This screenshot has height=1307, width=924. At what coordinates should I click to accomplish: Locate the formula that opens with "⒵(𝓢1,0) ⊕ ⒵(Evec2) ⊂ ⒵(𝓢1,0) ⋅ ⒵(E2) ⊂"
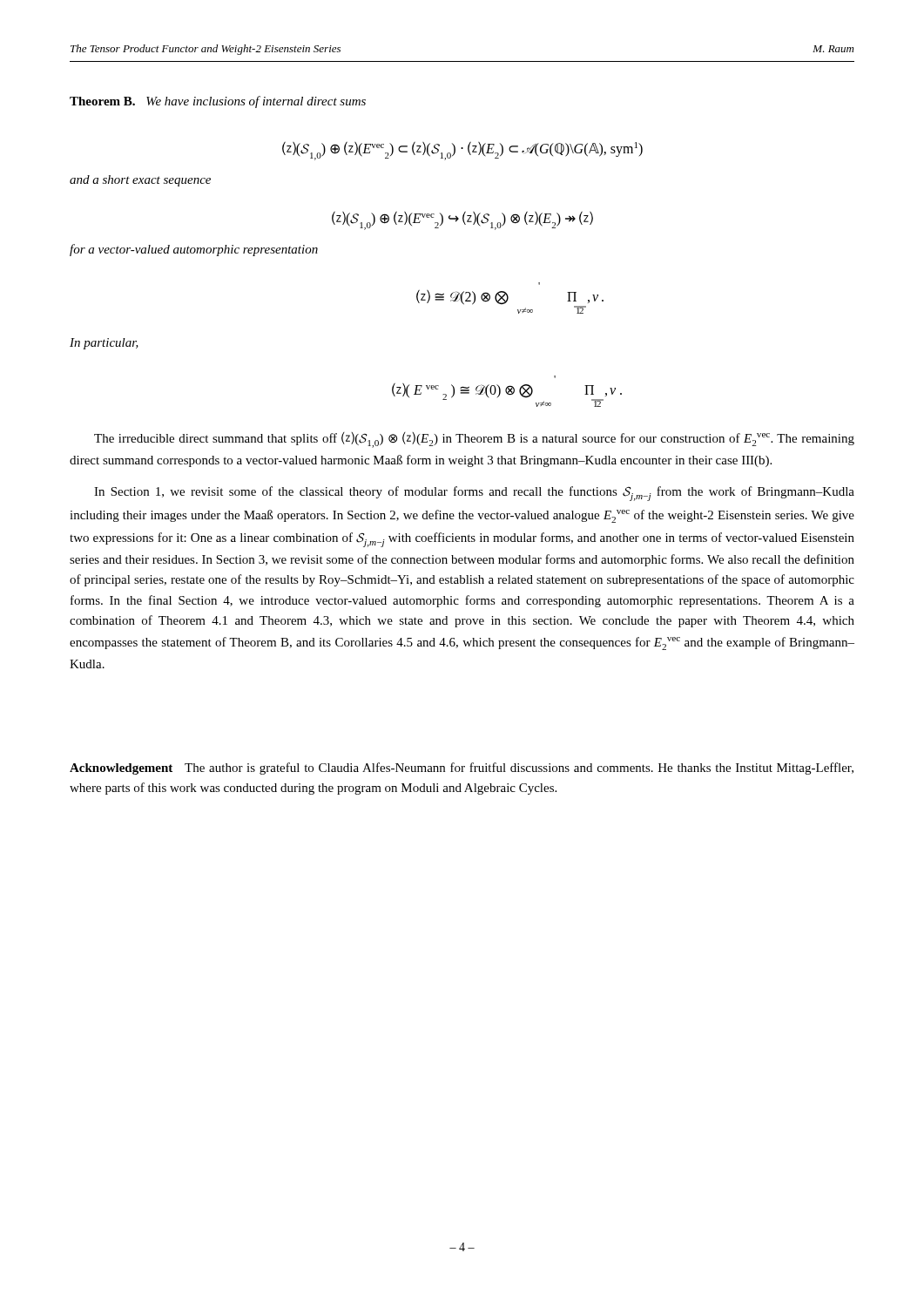click(462, 146)
